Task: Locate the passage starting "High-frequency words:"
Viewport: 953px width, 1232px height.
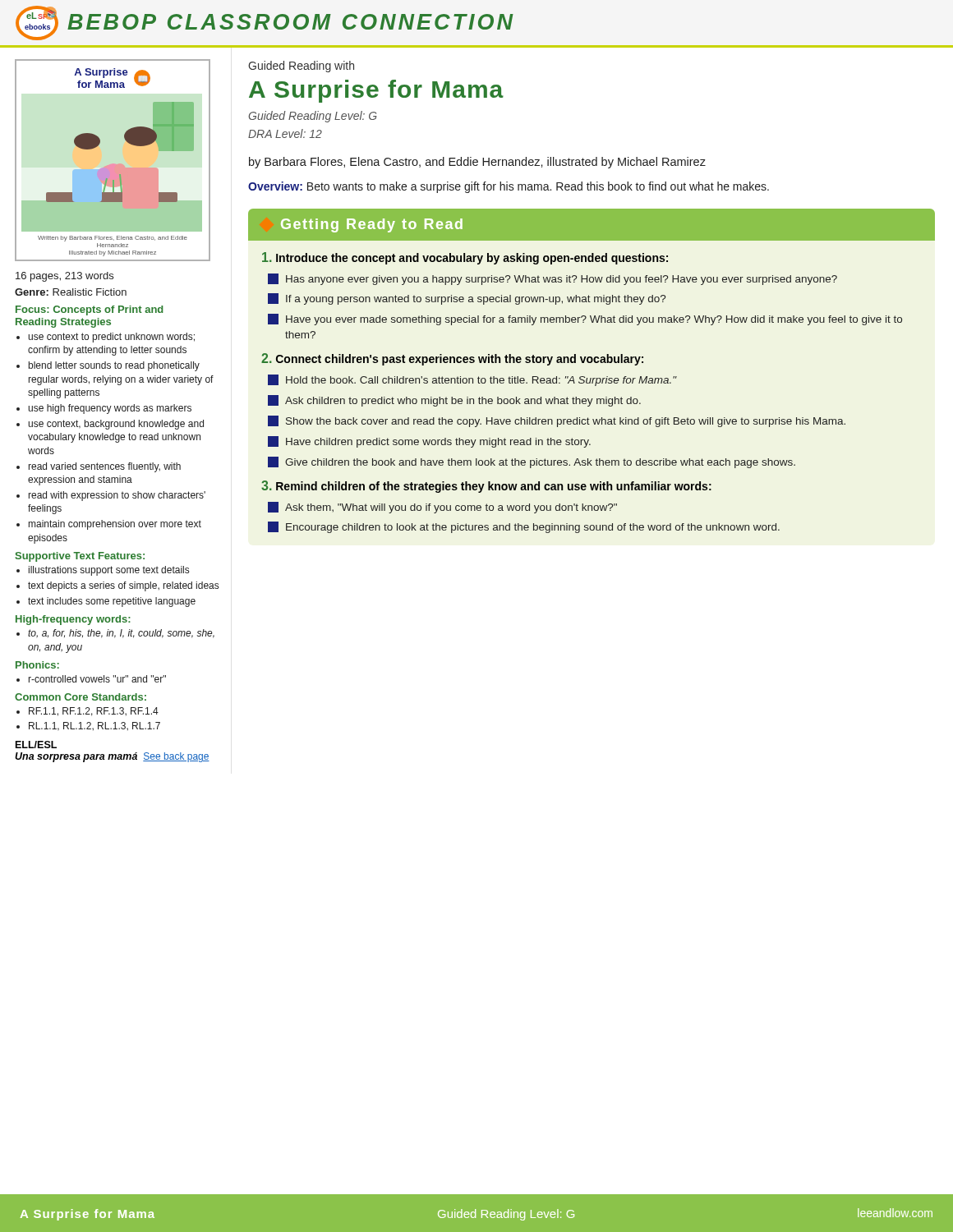Action: (x=73, y=619)
